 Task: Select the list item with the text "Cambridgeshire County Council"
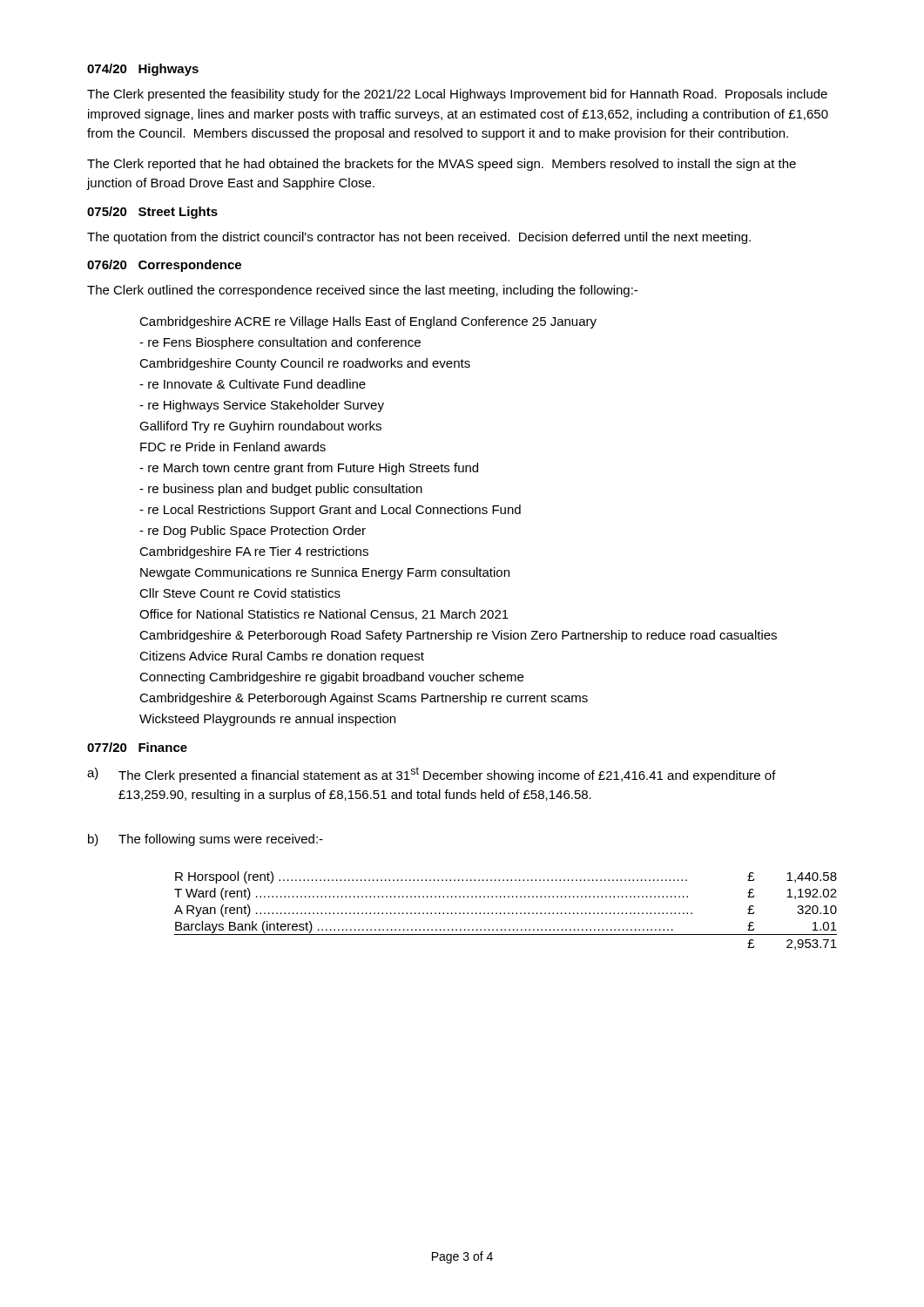coord(305,362)
